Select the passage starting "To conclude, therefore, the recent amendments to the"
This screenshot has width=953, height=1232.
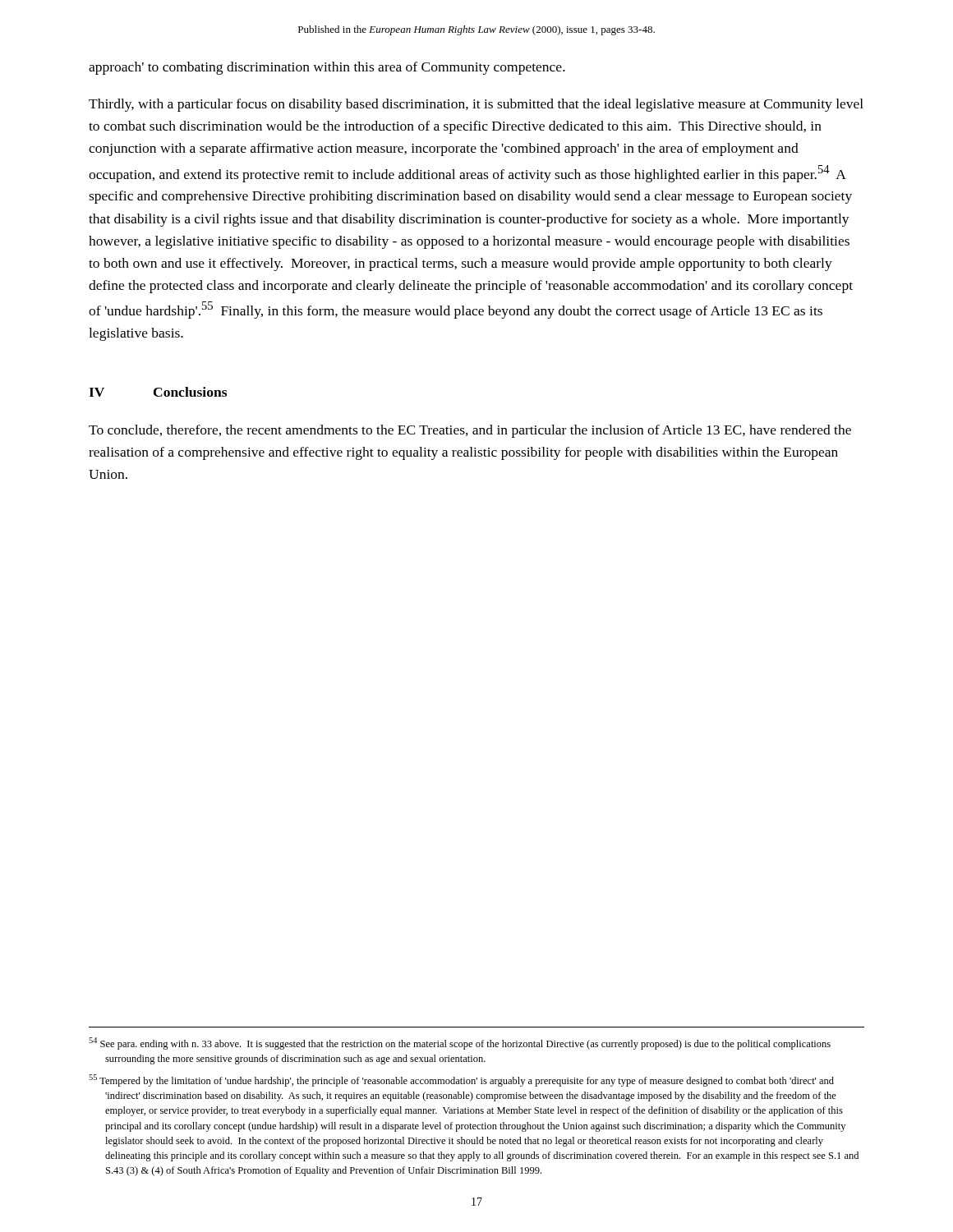coord(470,452)
